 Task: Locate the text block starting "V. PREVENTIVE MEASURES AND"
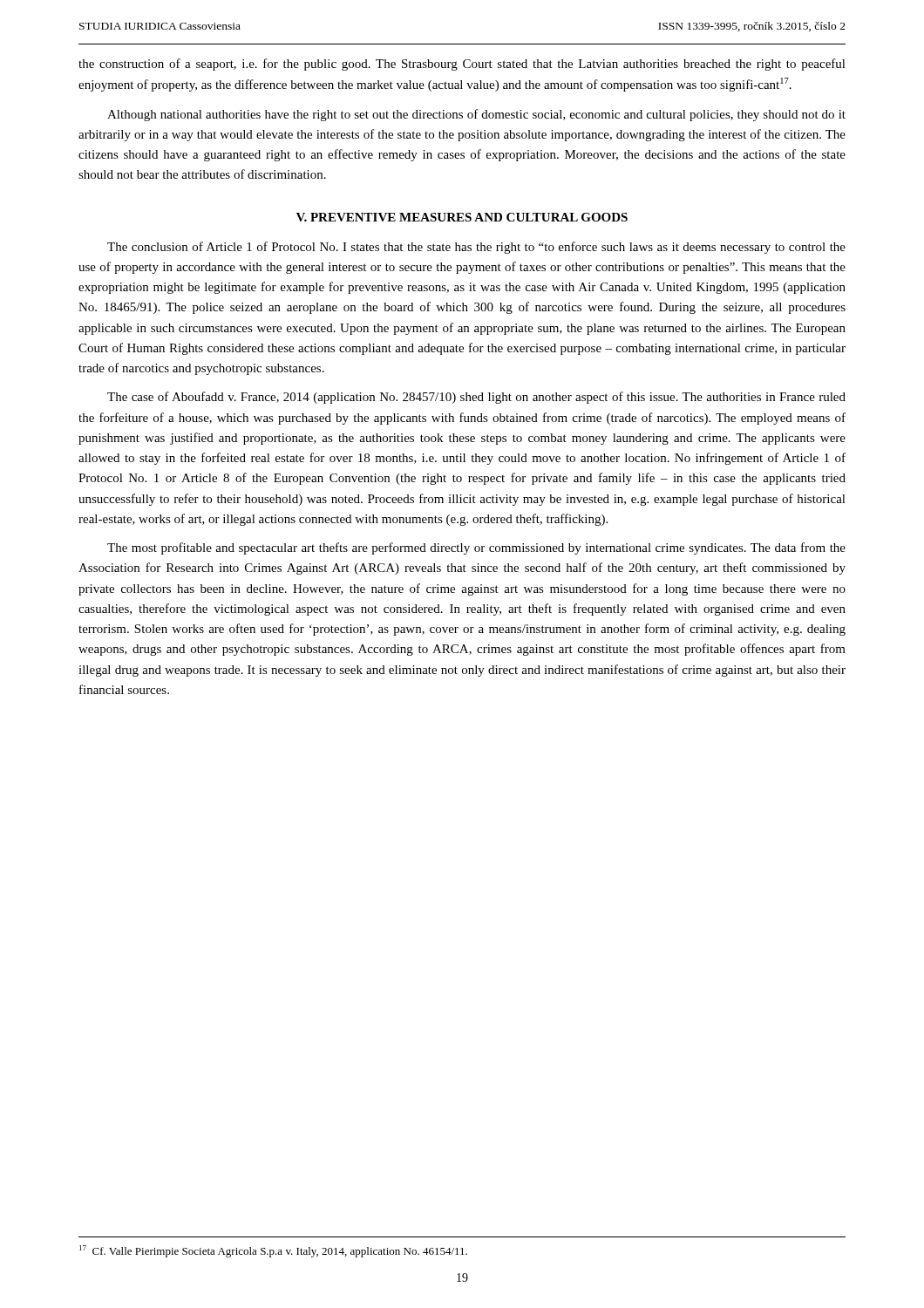(x=462, y=217)
